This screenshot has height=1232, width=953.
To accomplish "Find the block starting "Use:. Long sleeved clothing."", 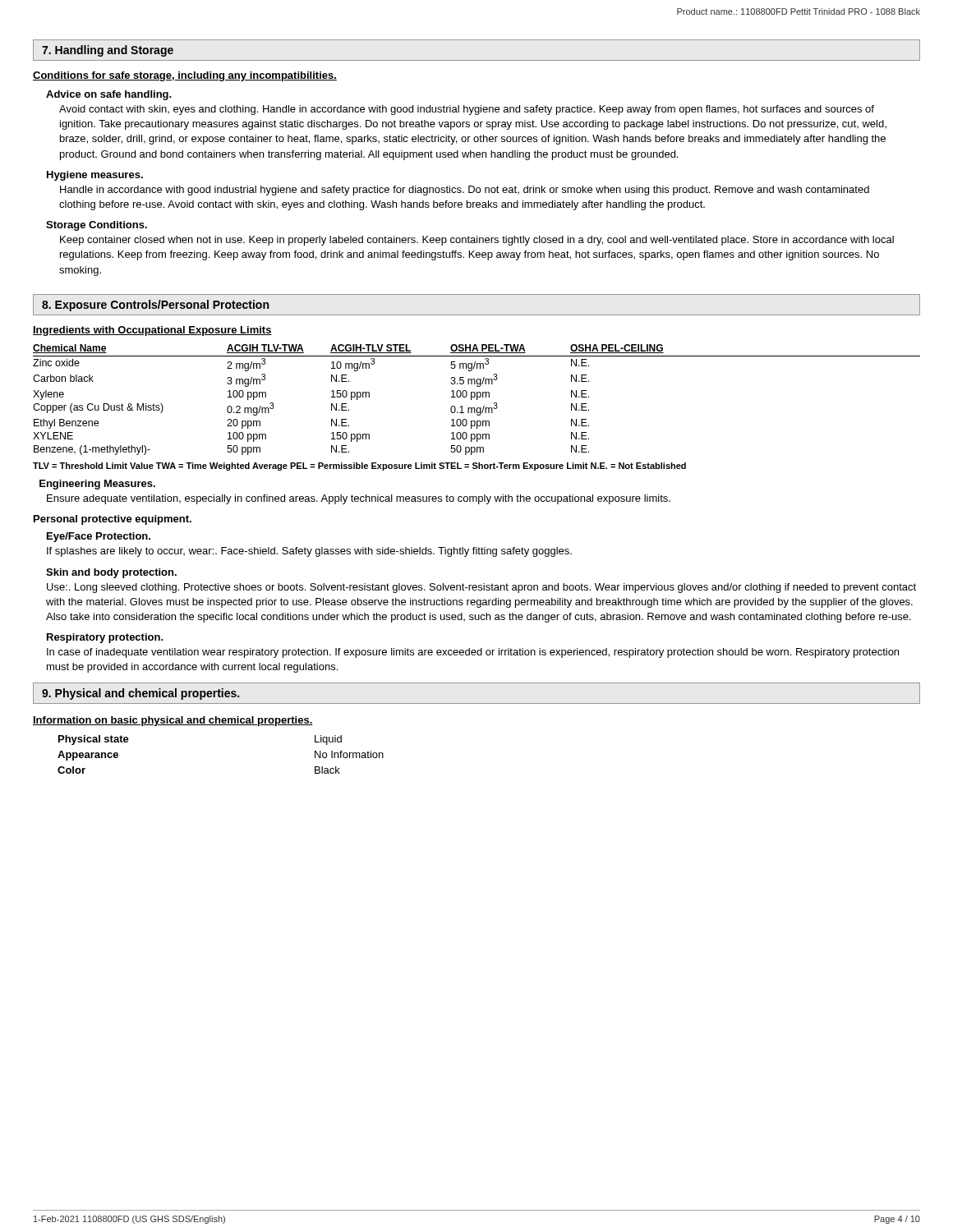I will click(481, 601).
